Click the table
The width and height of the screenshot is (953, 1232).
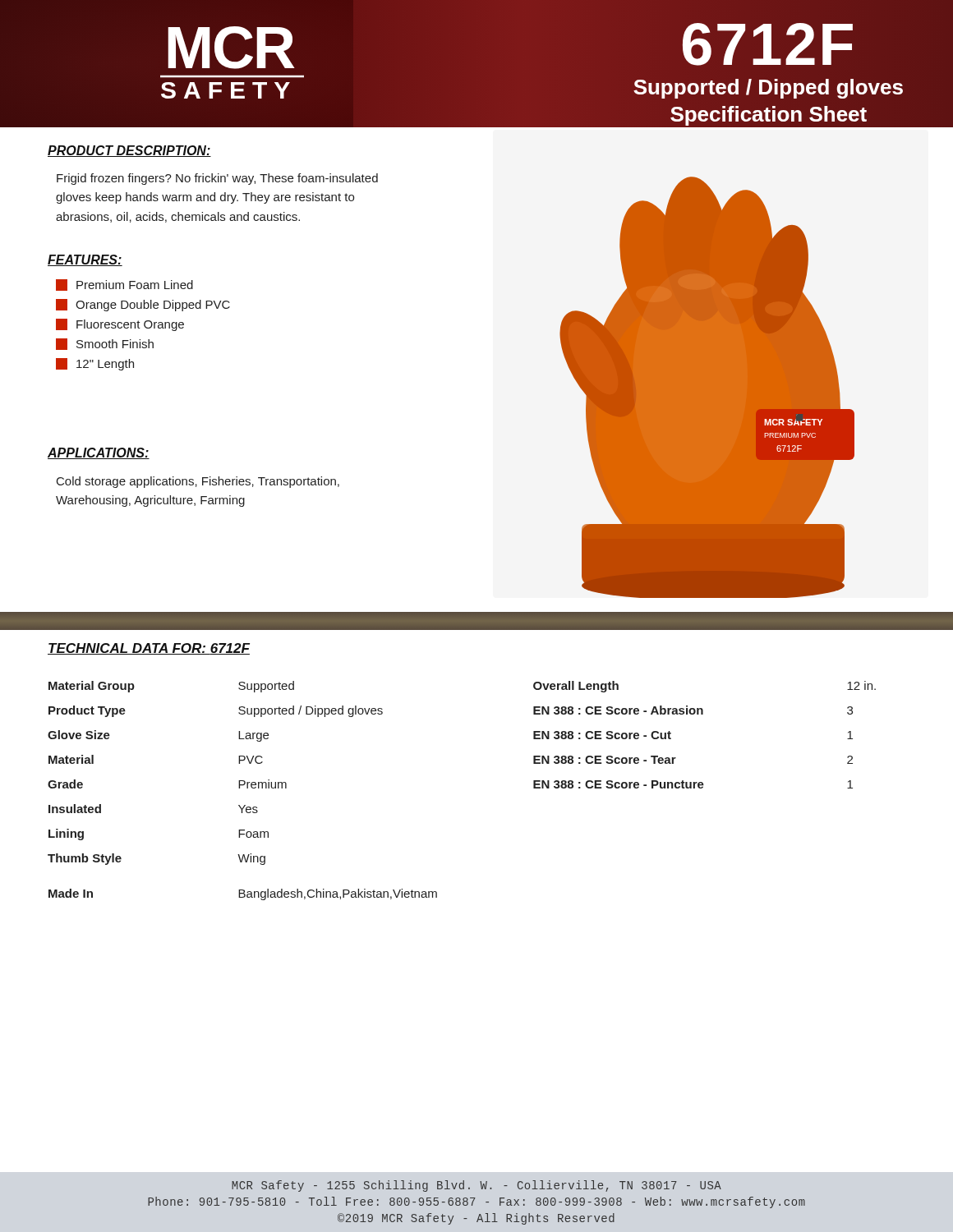(483, 790)
